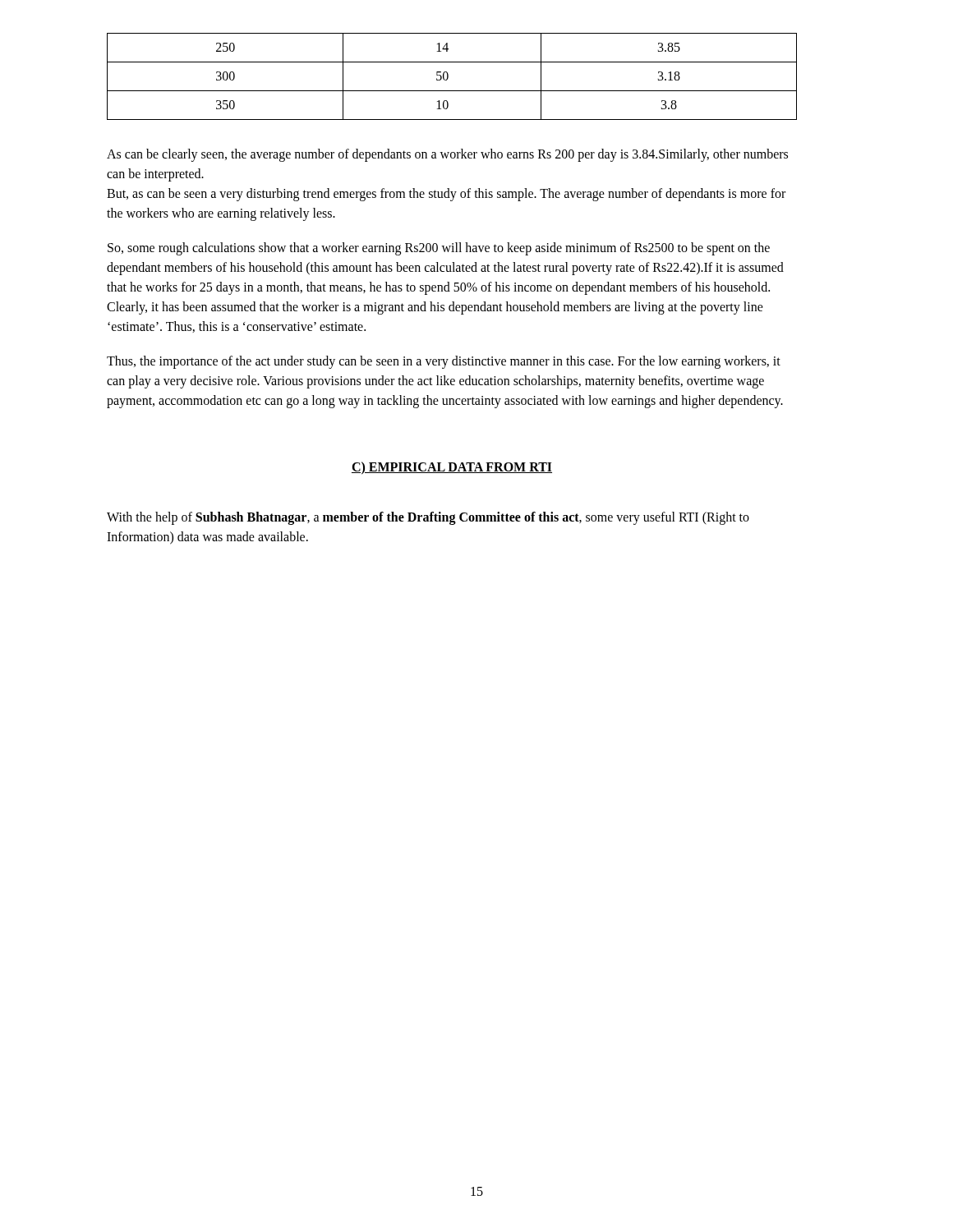Click a table
This screenshot has height=1232, width=953.
[x=452, y=76]
